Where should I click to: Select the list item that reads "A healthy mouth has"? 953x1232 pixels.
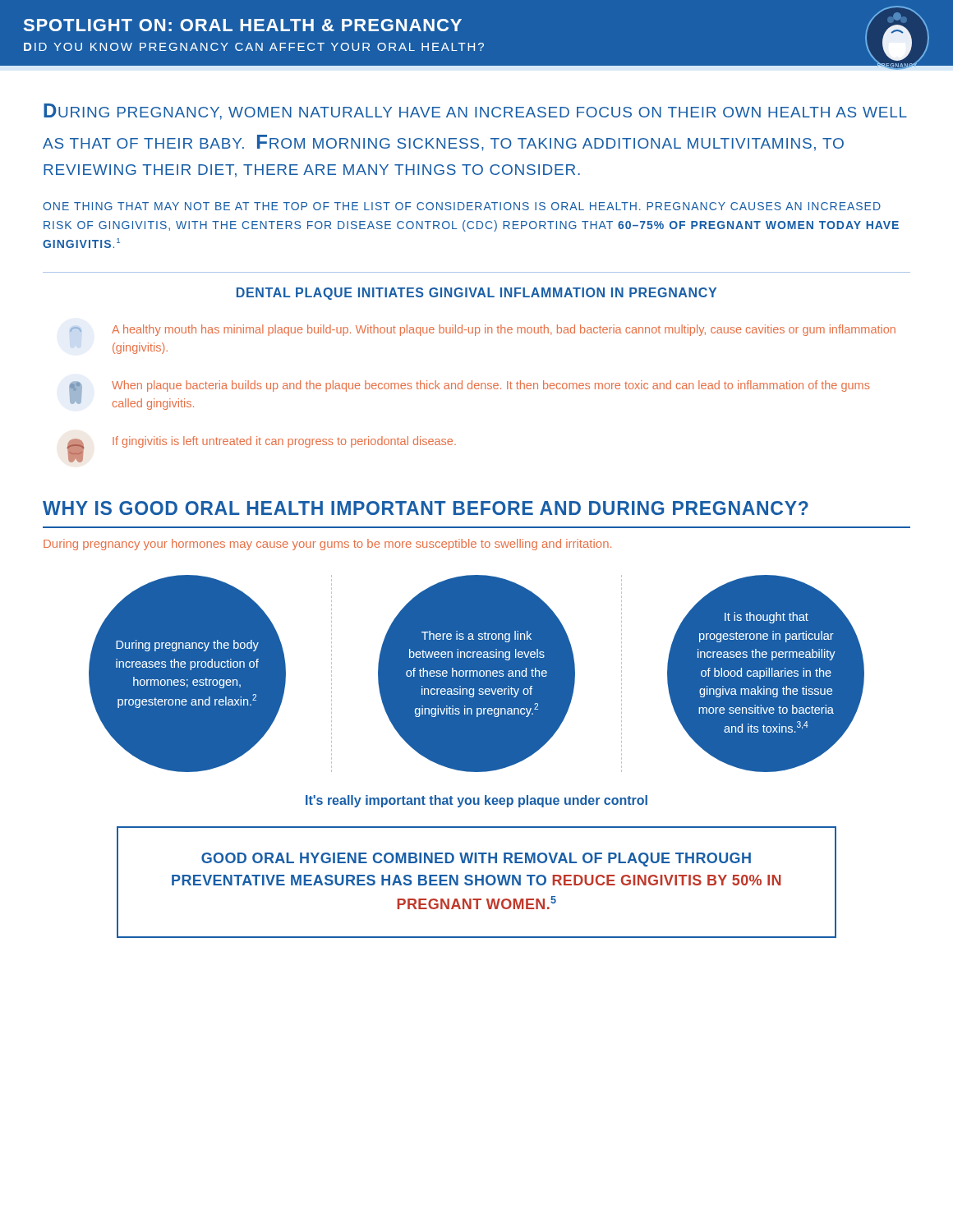coord(476,338)
